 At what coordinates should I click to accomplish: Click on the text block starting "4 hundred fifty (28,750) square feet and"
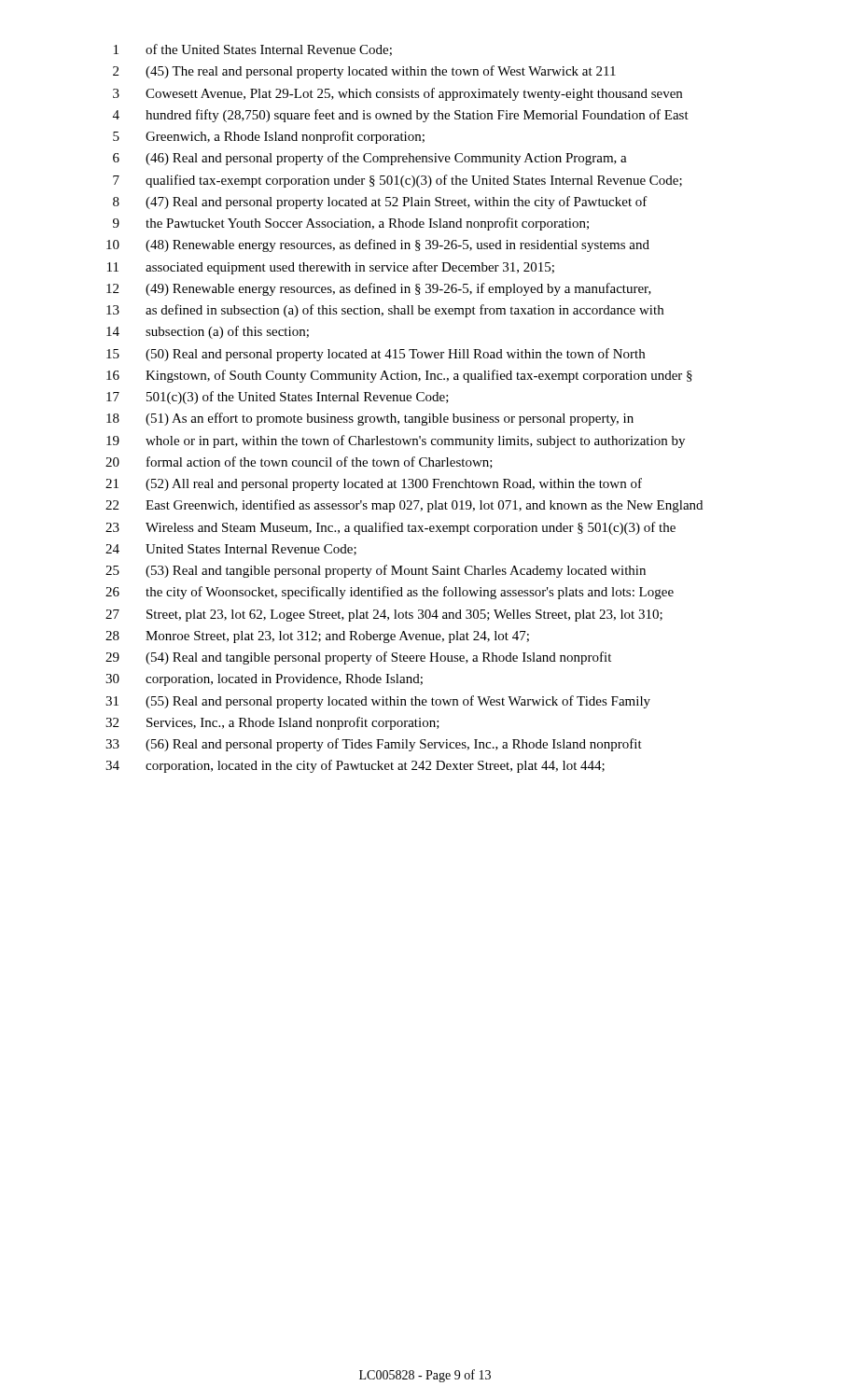pos(437,115)
